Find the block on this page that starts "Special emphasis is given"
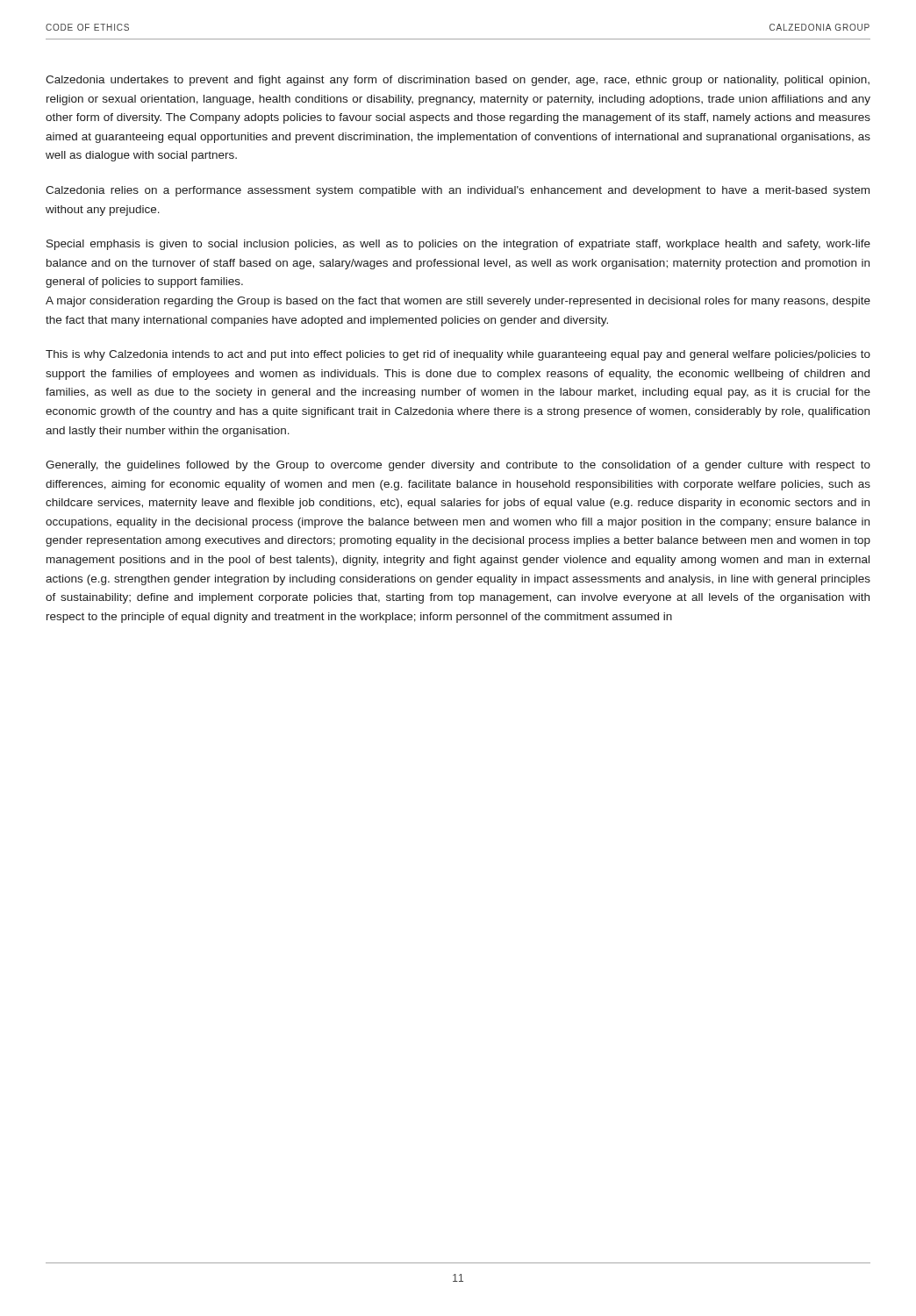 coord(458,245)
